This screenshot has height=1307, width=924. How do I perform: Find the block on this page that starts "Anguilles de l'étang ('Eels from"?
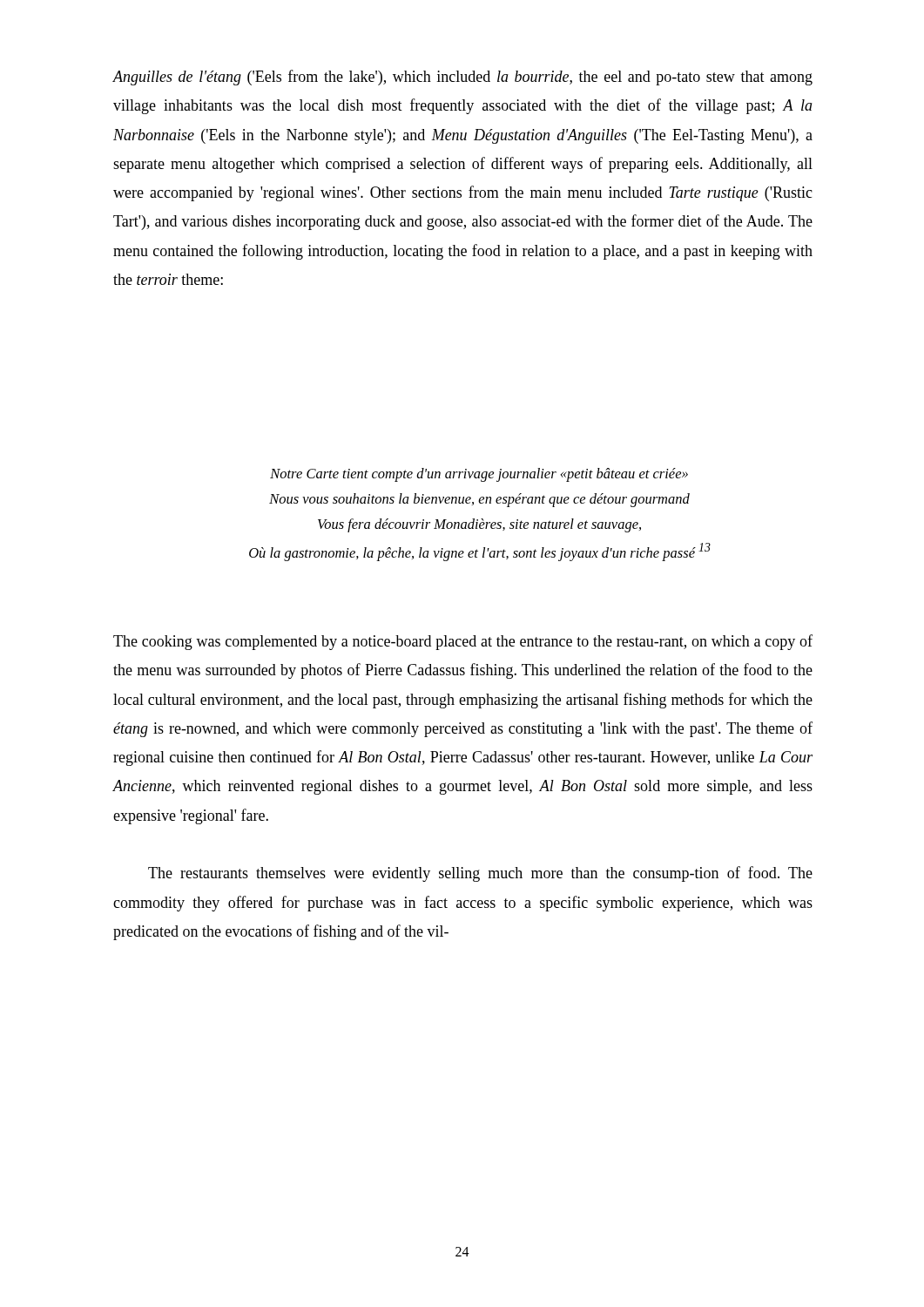463,178
